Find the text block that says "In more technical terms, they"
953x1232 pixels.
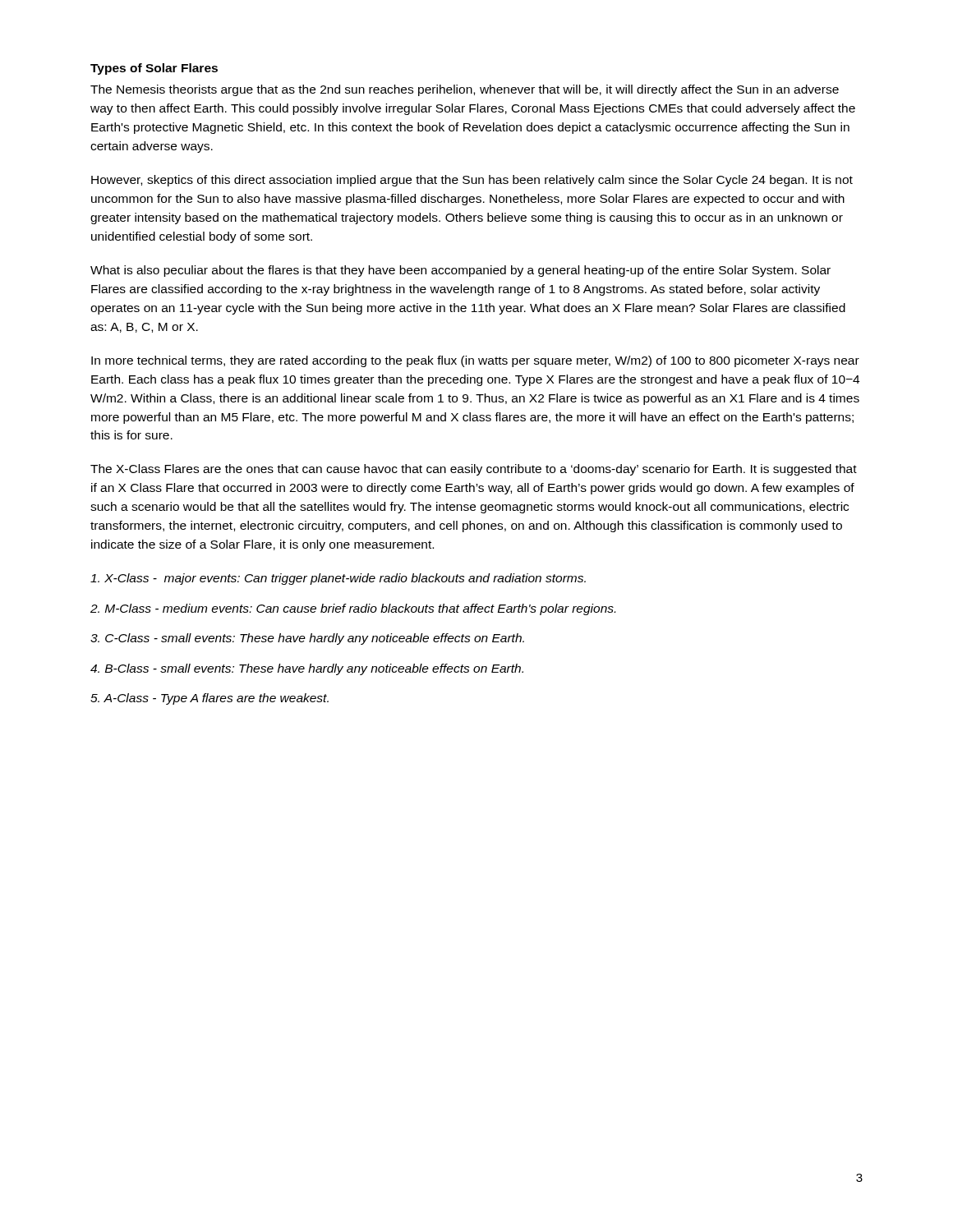click(475, 398)
